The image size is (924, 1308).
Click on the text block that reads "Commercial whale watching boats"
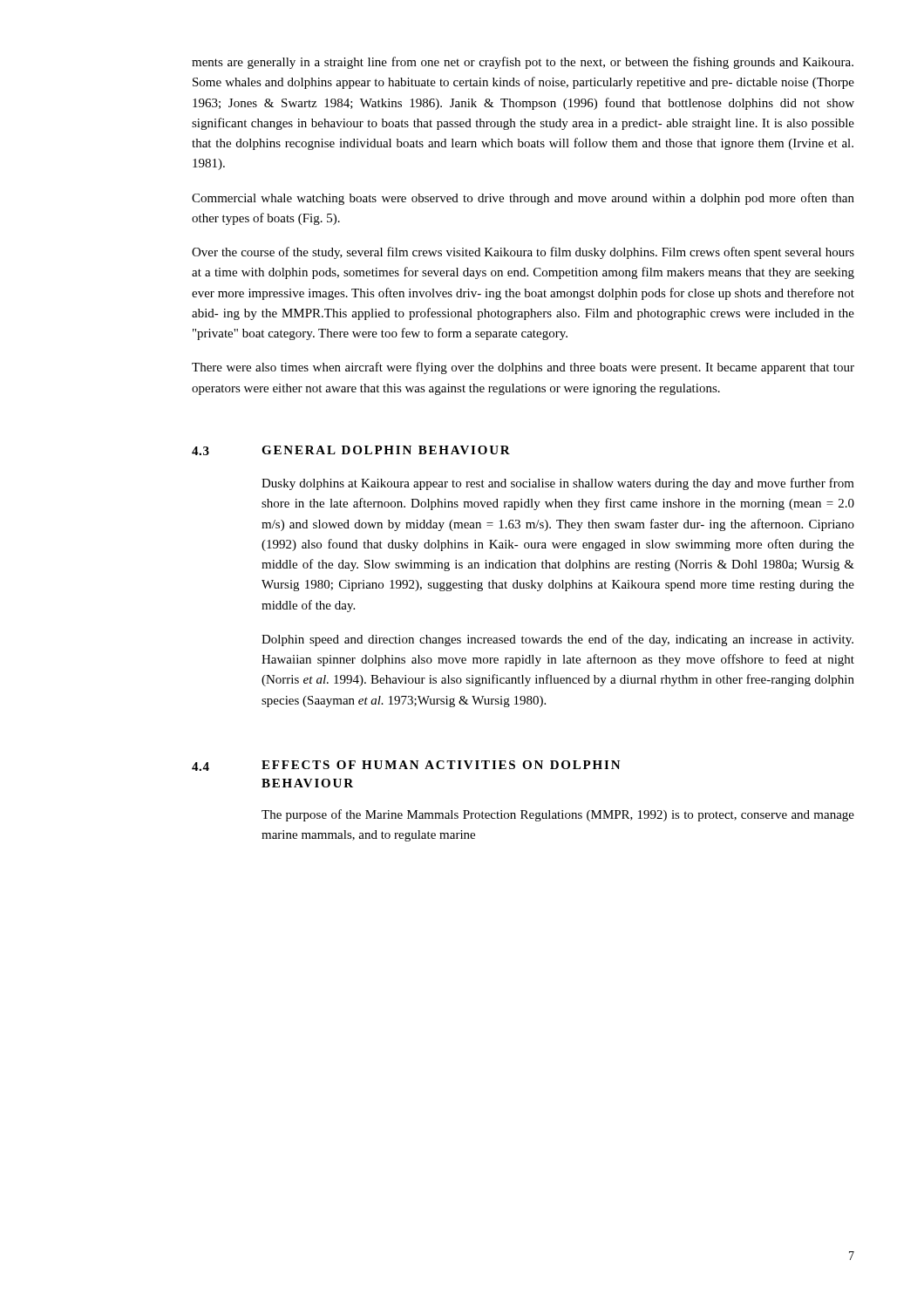(523, 208)
